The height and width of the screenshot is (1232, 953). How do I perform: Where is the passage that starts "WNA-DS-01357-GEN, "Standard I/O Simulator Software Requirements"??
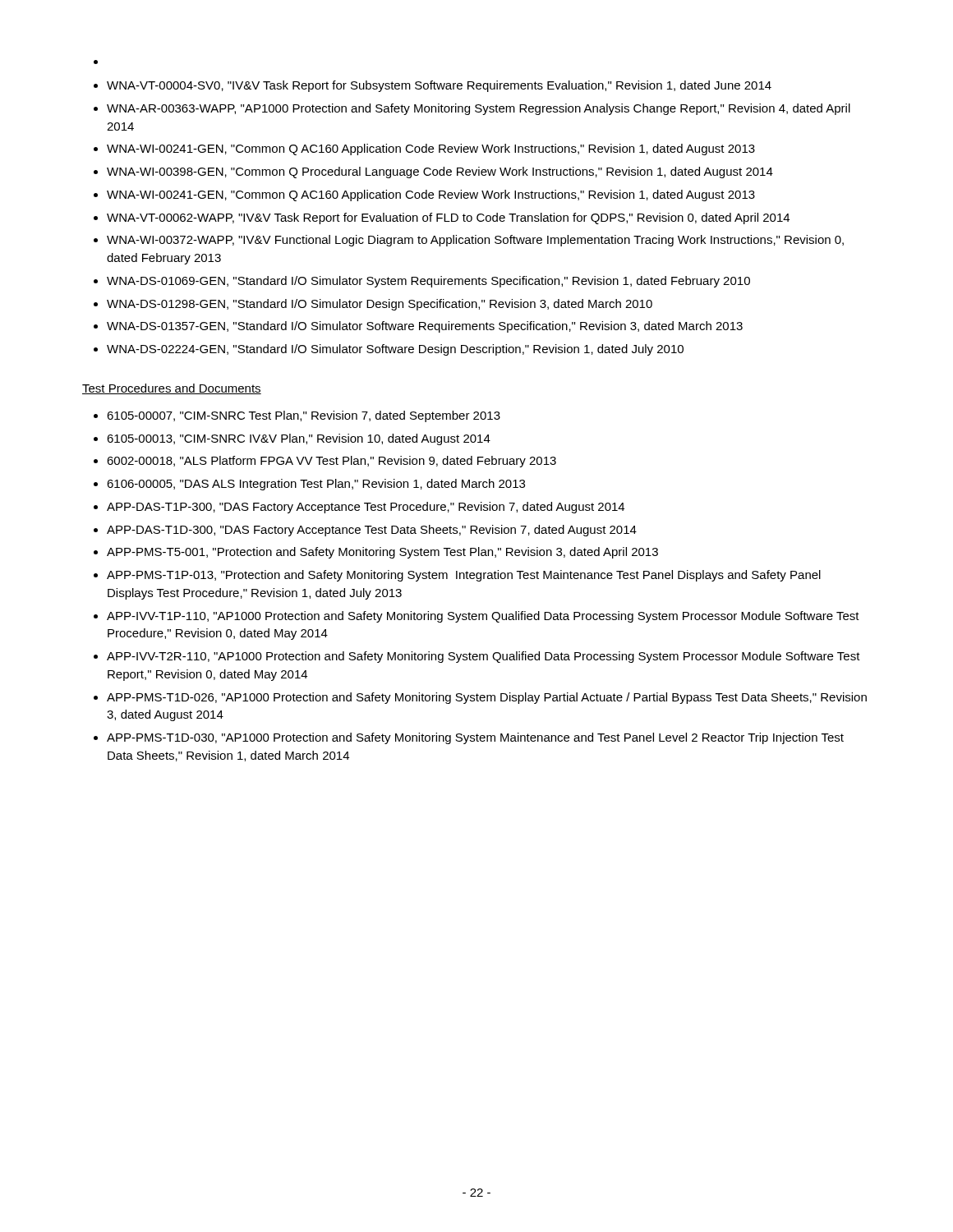[x=425, y=326]
